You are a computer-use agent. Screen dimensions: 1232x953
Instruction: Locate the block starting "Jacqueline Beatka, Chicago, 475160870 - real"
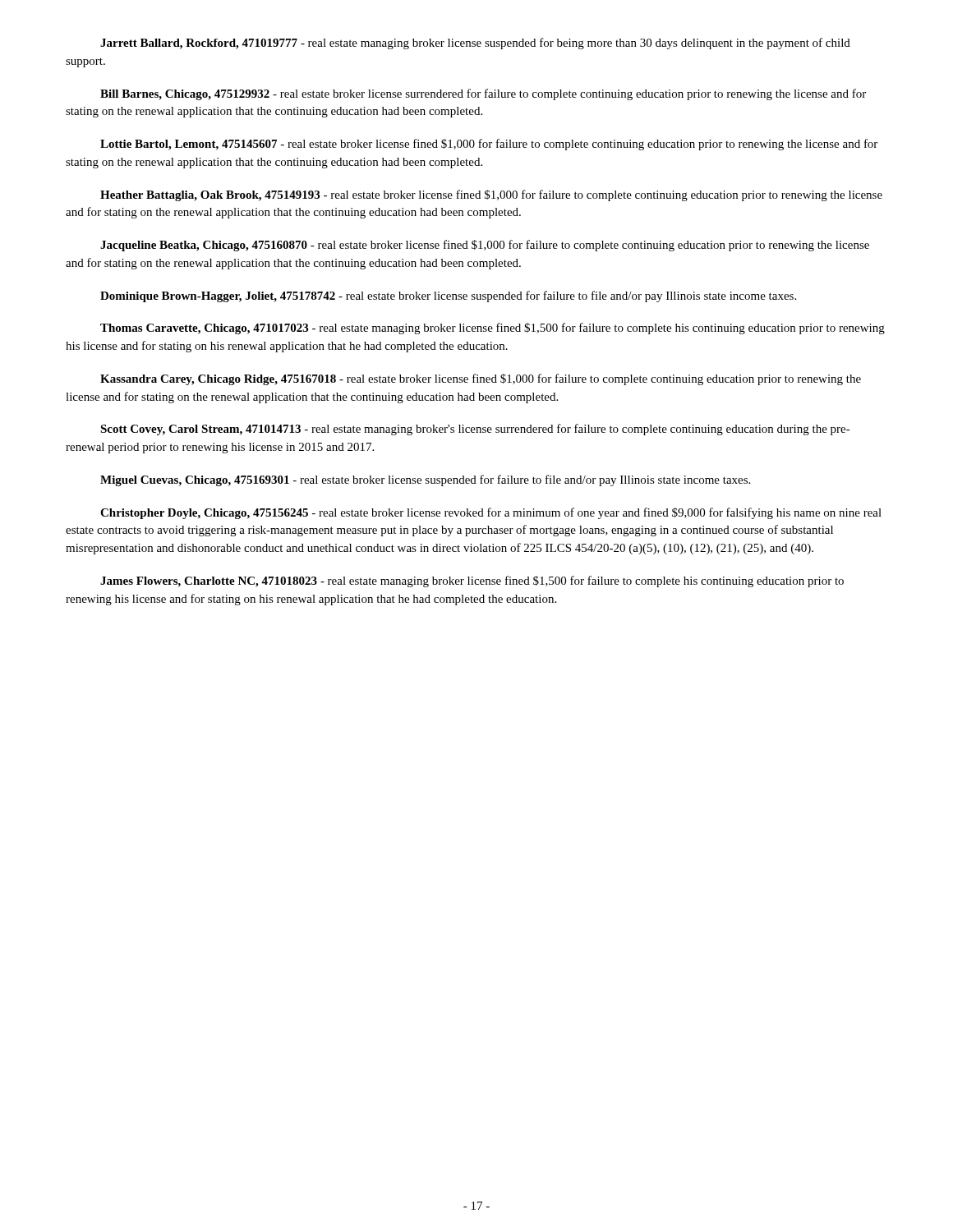[x=476, y=254]
